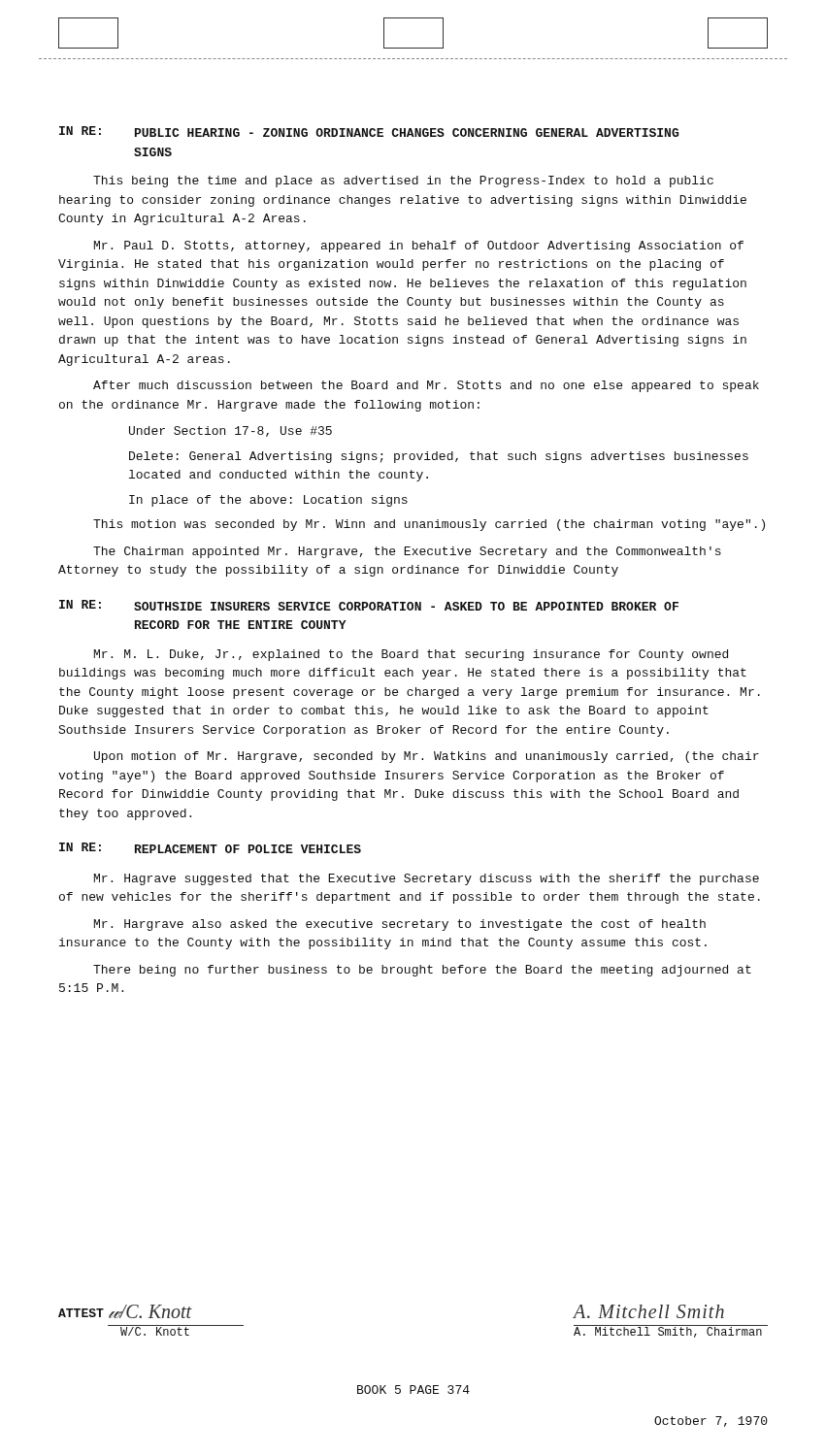Locate the passage starting "IN RE: REPLACEMENT OF POLICE VEHICLES"
The width and height of the screenshot is (826, 1456).
(x=210, y=850)
